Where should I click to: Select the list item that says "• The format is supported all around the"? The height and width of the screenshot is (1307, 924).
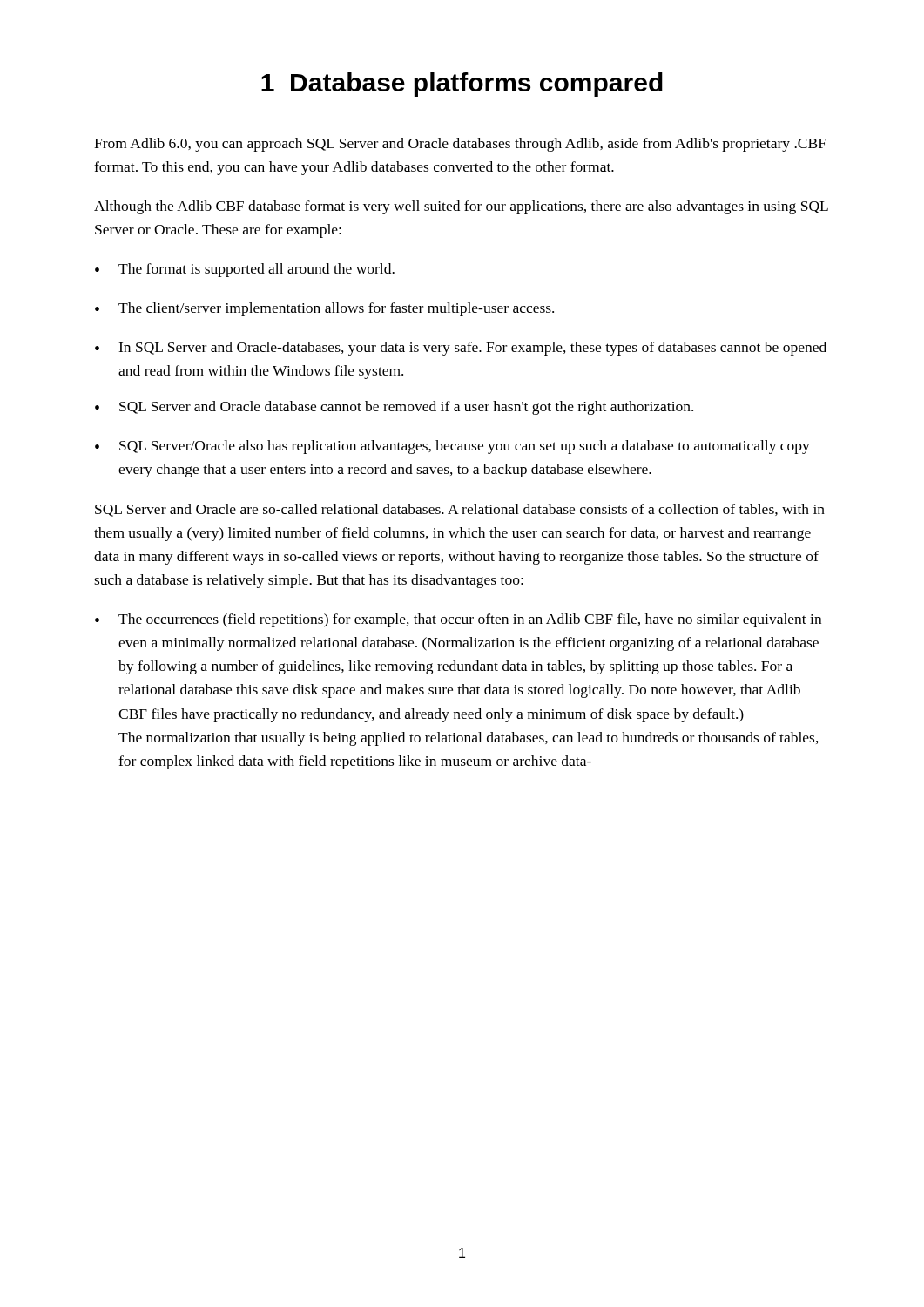pos(245,270)
